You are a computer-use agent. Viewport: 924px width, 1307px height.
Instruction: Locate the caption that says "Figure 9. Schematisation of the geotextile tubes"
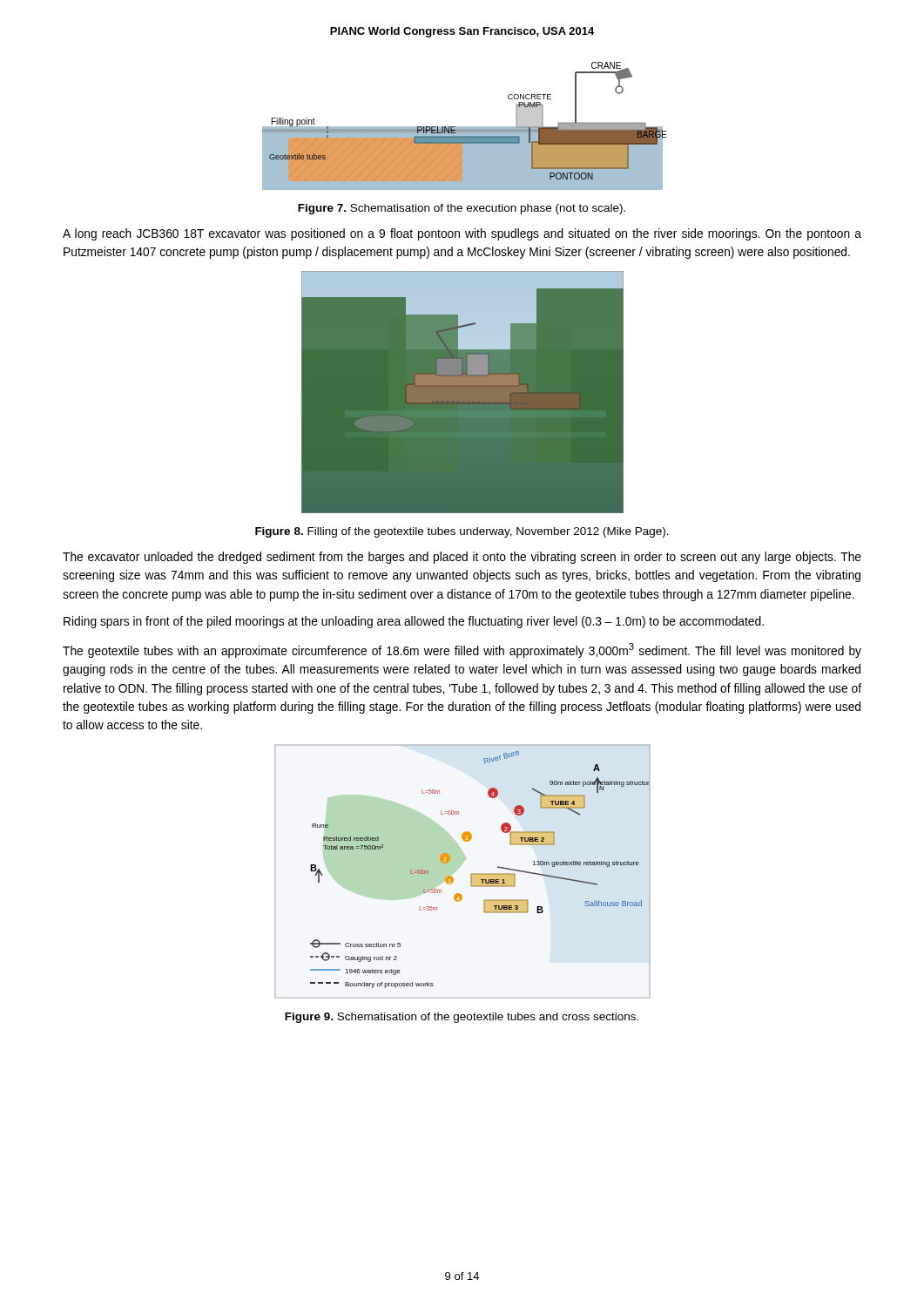click(x=462, y=1016)
